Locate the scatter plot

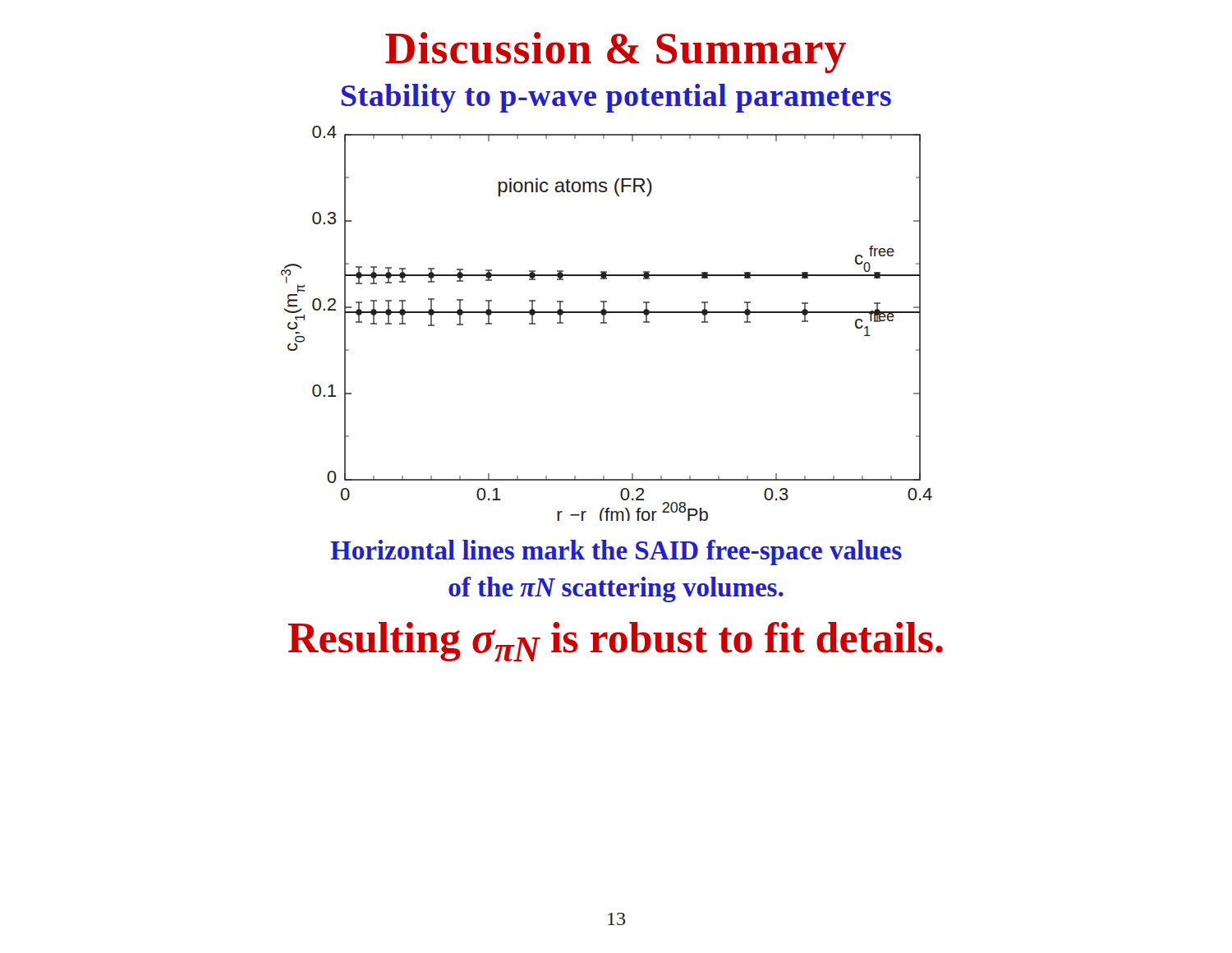tap(616, 320)
